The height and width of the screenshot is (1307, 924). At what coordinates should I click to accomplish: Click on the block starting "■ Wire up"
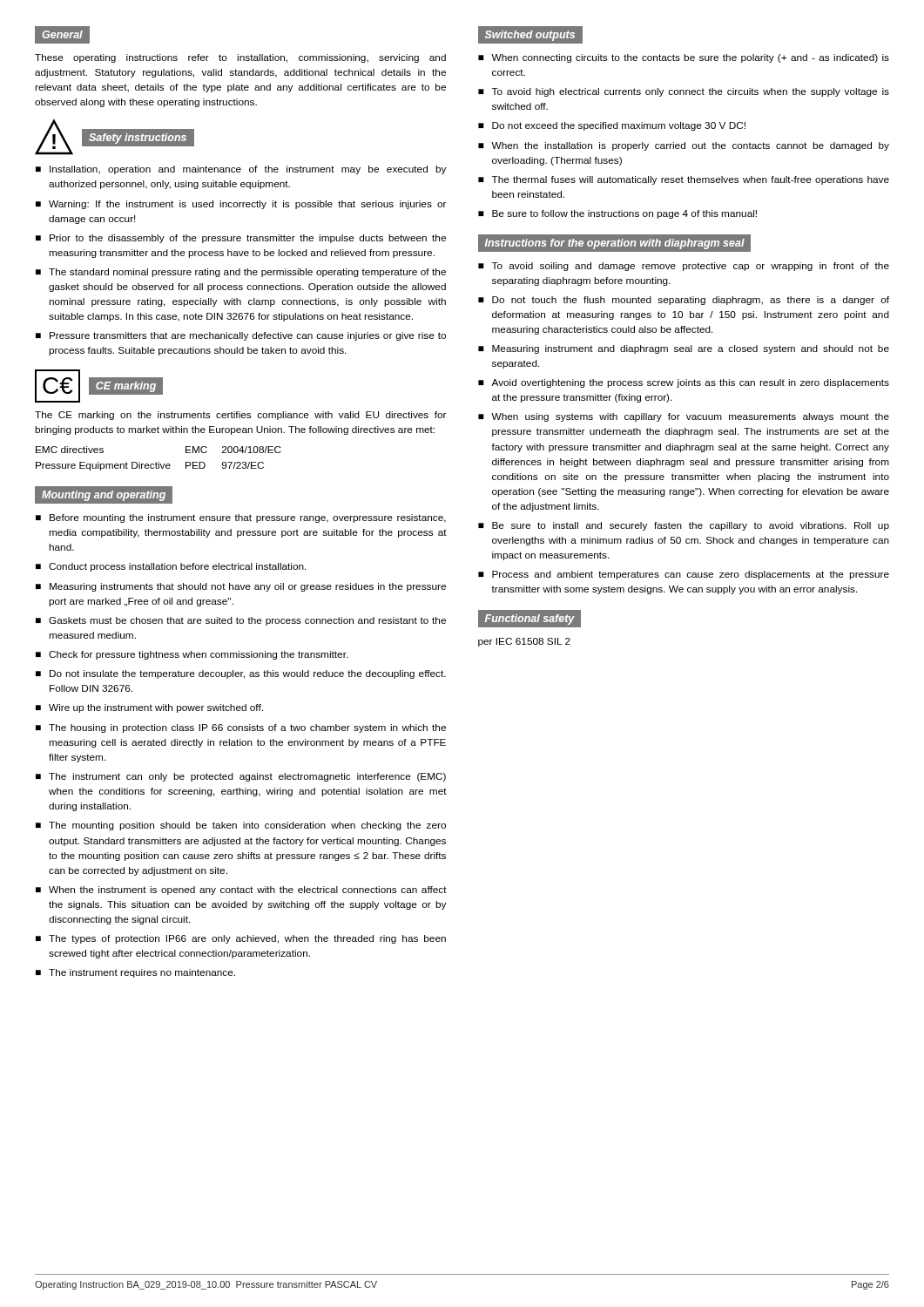pyautogui.click(x=149, y=709)
